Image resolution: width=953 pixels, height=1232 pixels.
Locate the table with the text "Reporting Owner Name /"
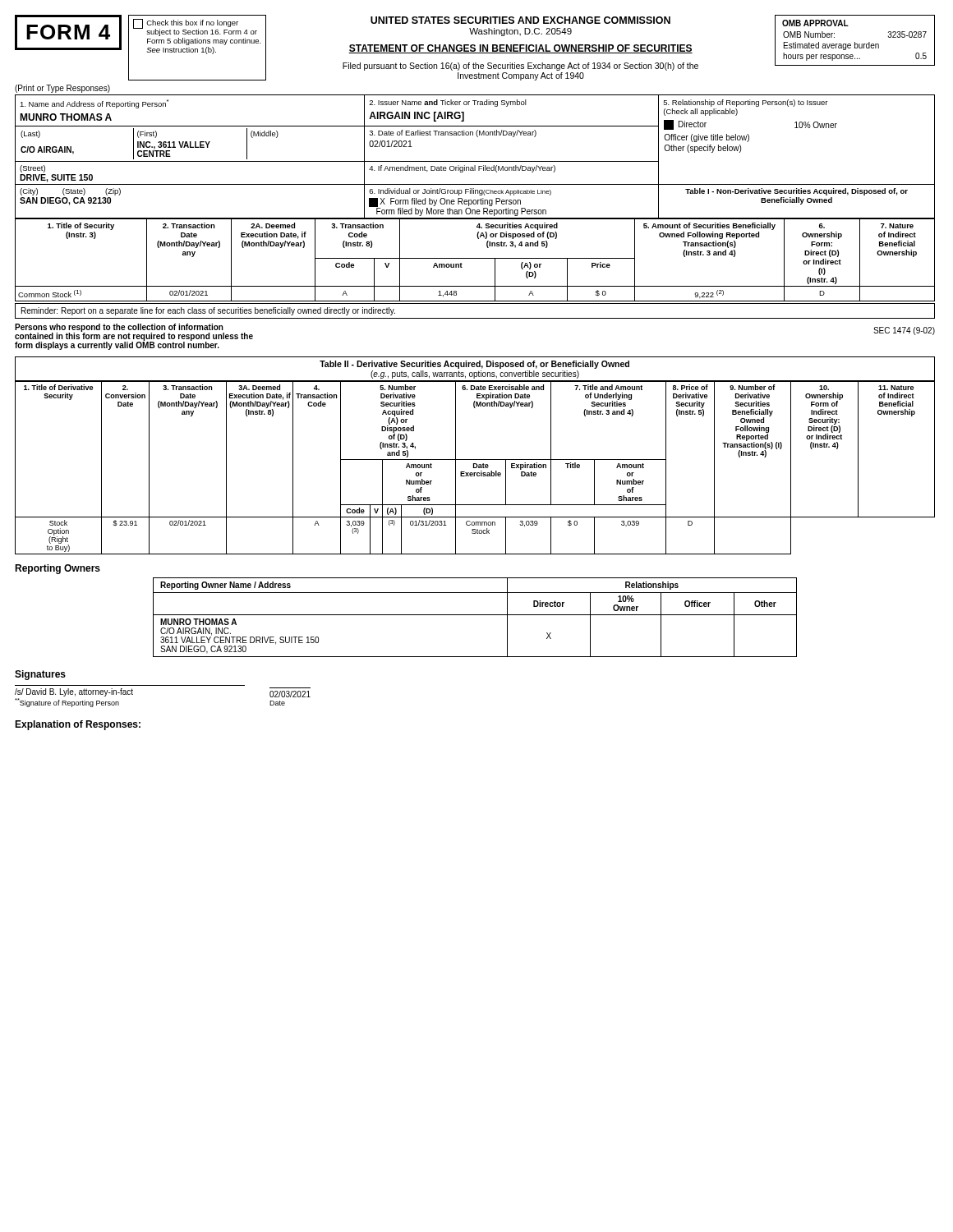[475, 617]
